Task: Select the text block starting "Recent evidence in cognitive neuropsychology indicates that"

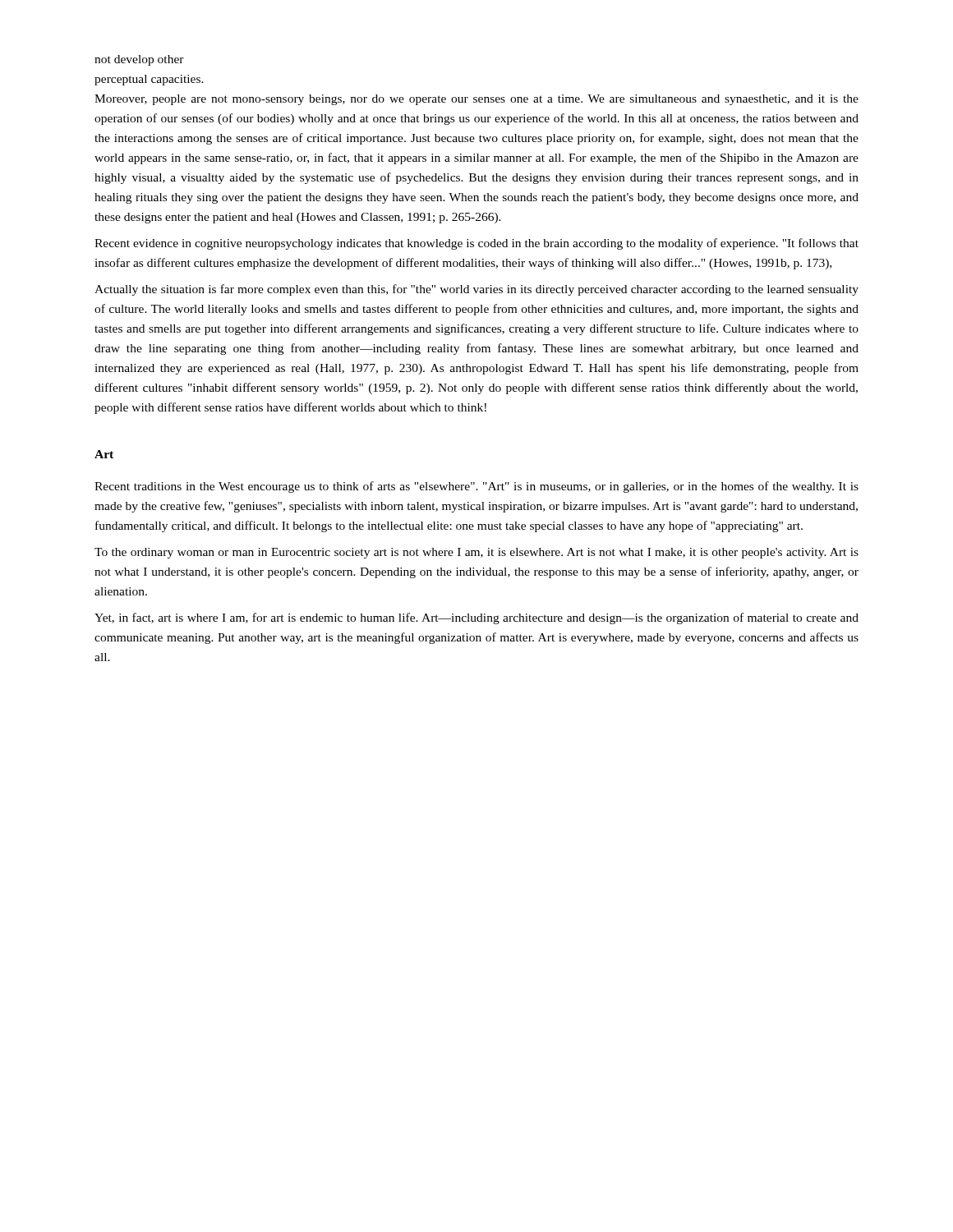Action: tap(476, 253)
